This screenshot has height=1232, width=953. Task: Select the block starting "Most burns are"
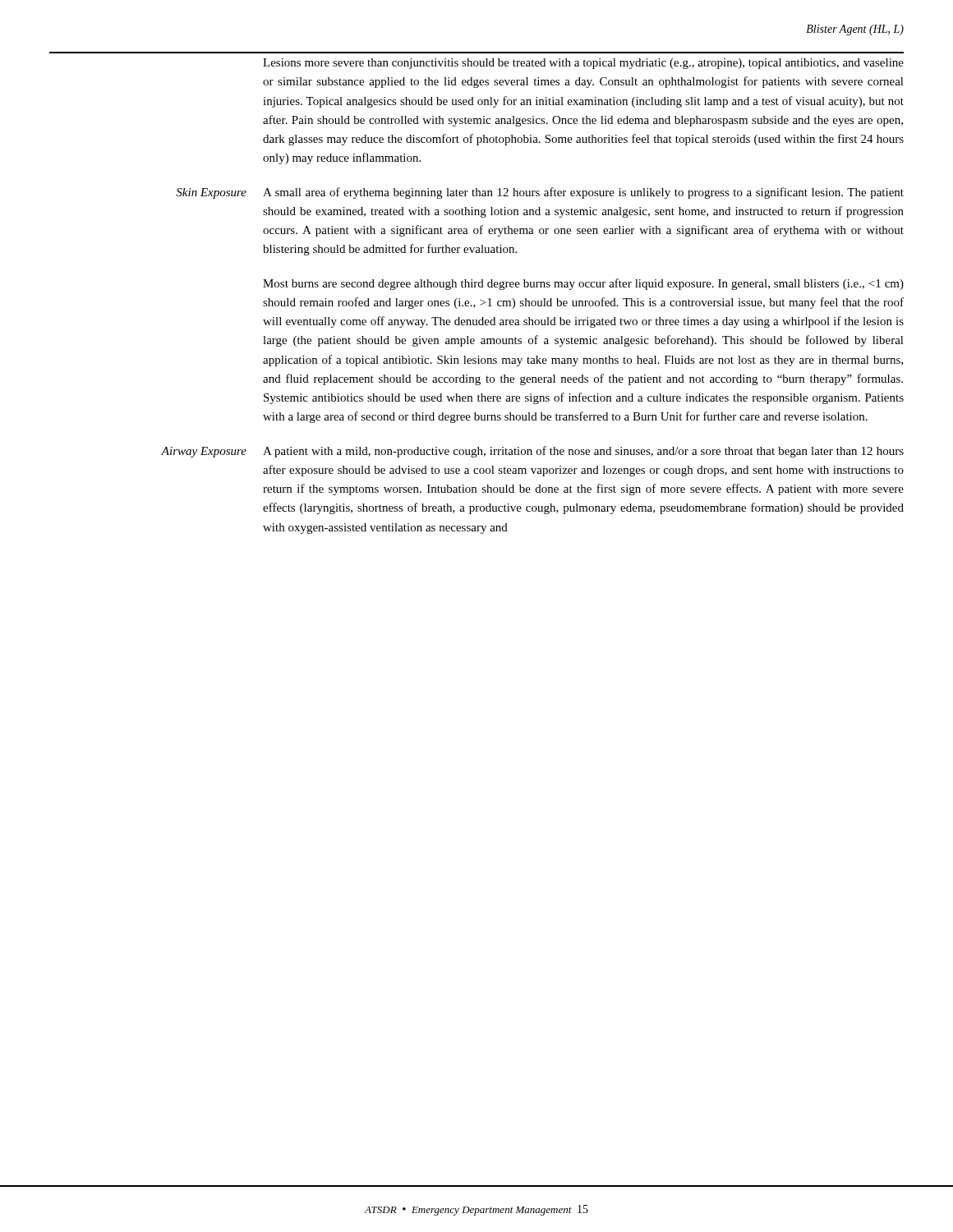(583, 350)
